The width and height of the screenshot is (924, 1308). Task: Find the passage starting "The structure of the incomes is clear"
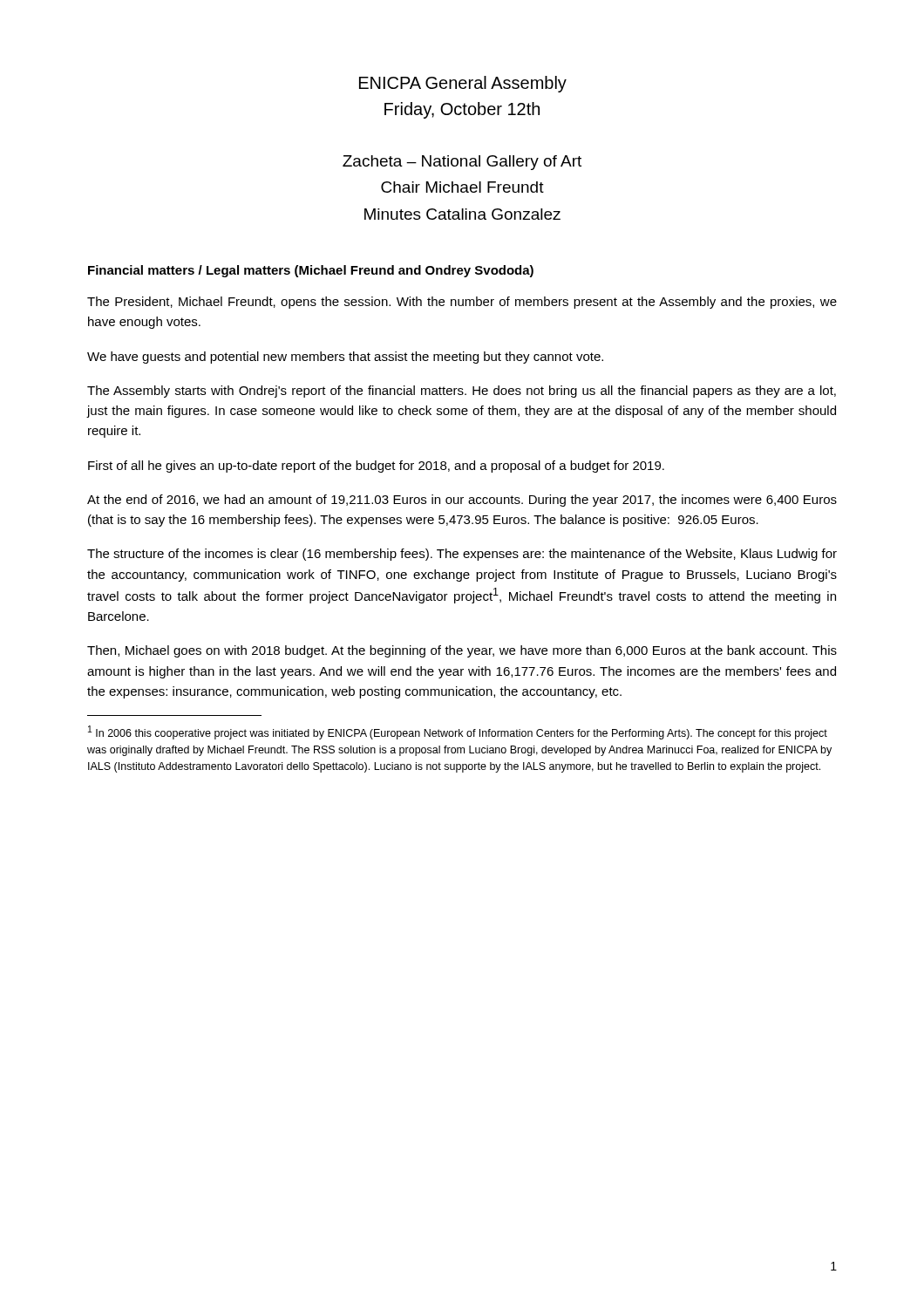[x=462, y=585]
